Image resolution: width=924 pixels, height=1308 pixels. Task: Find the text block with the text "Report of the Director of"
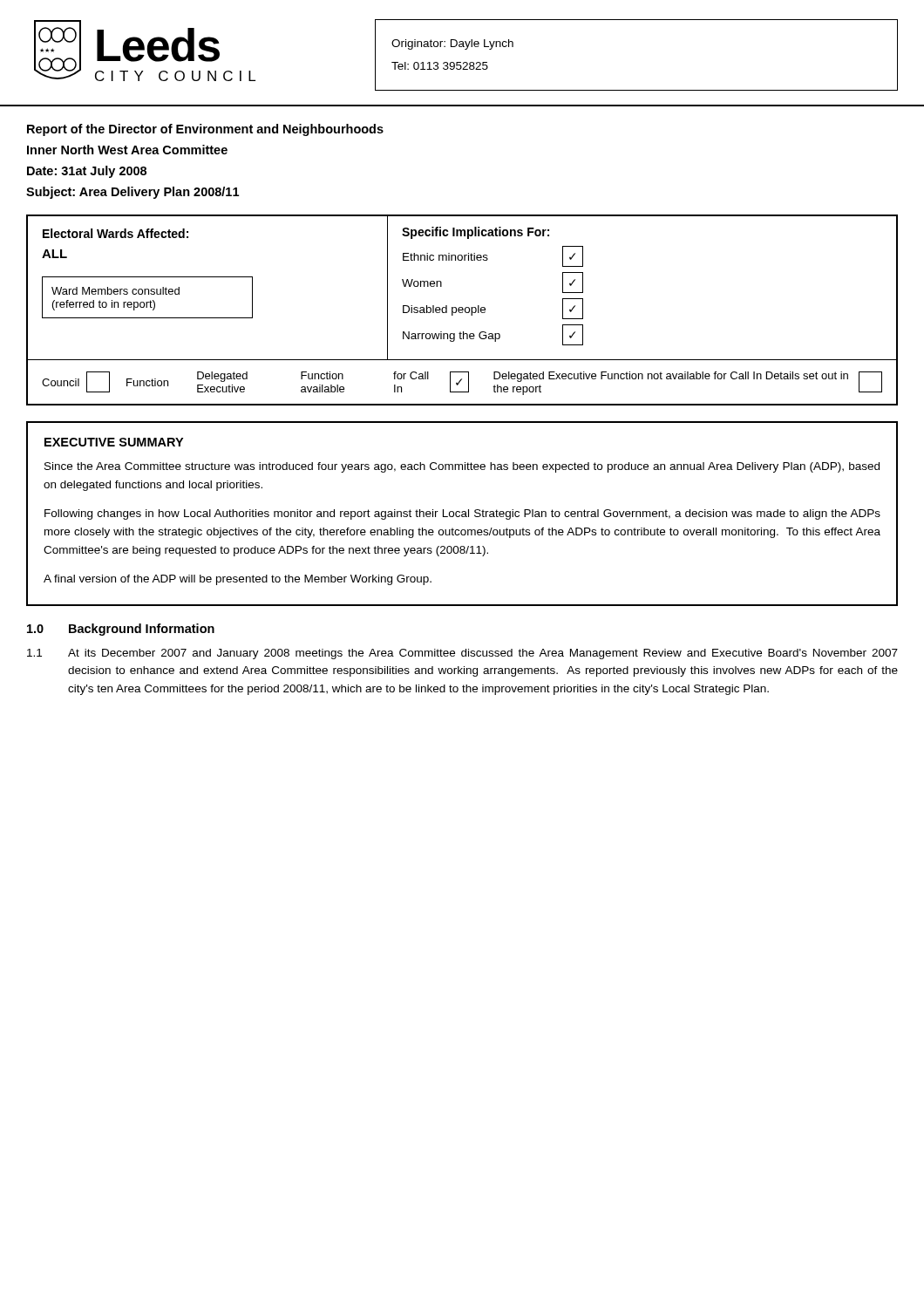205,129
